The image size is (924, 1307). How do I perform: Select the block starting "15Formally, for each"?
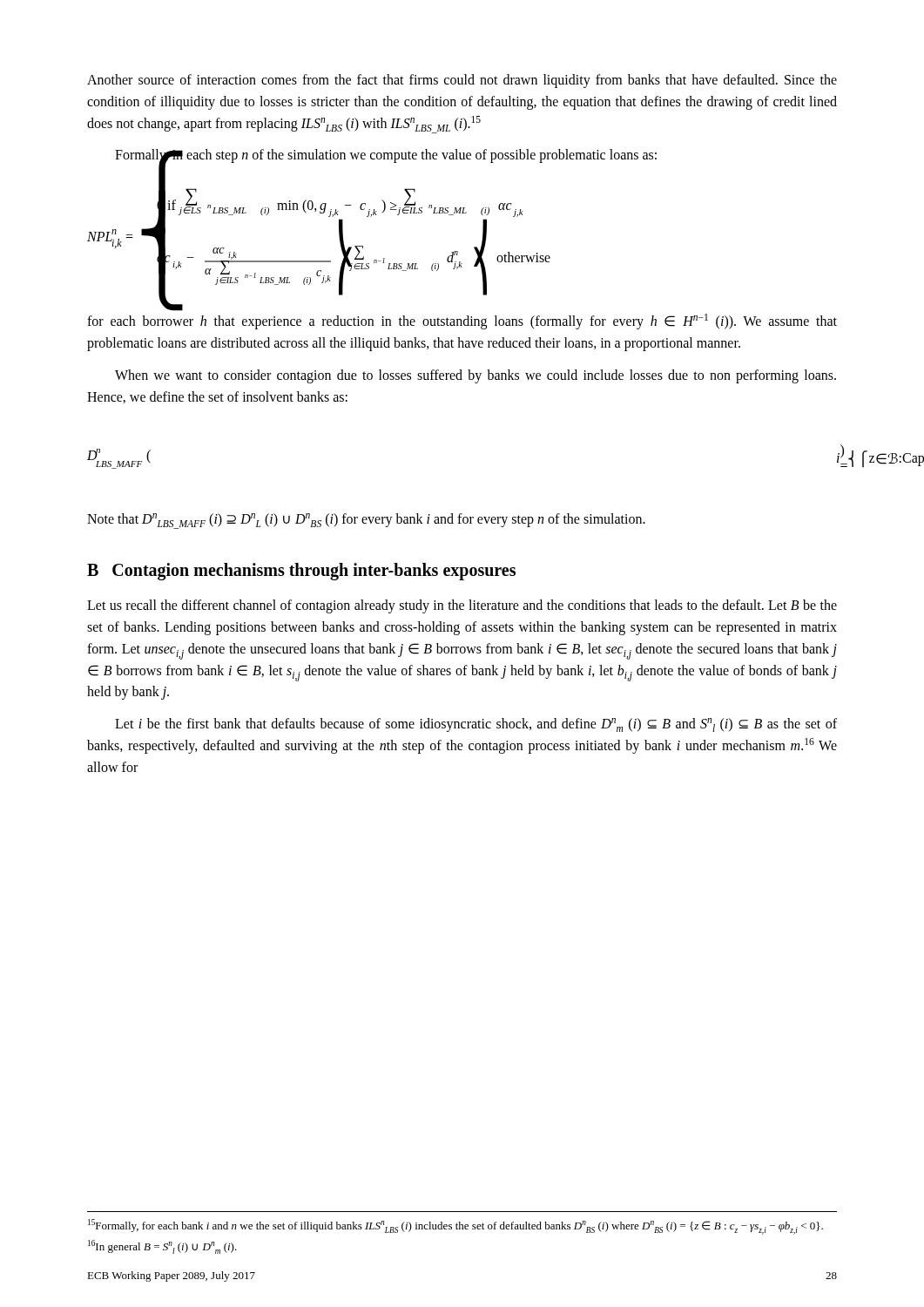[455, 1226]
